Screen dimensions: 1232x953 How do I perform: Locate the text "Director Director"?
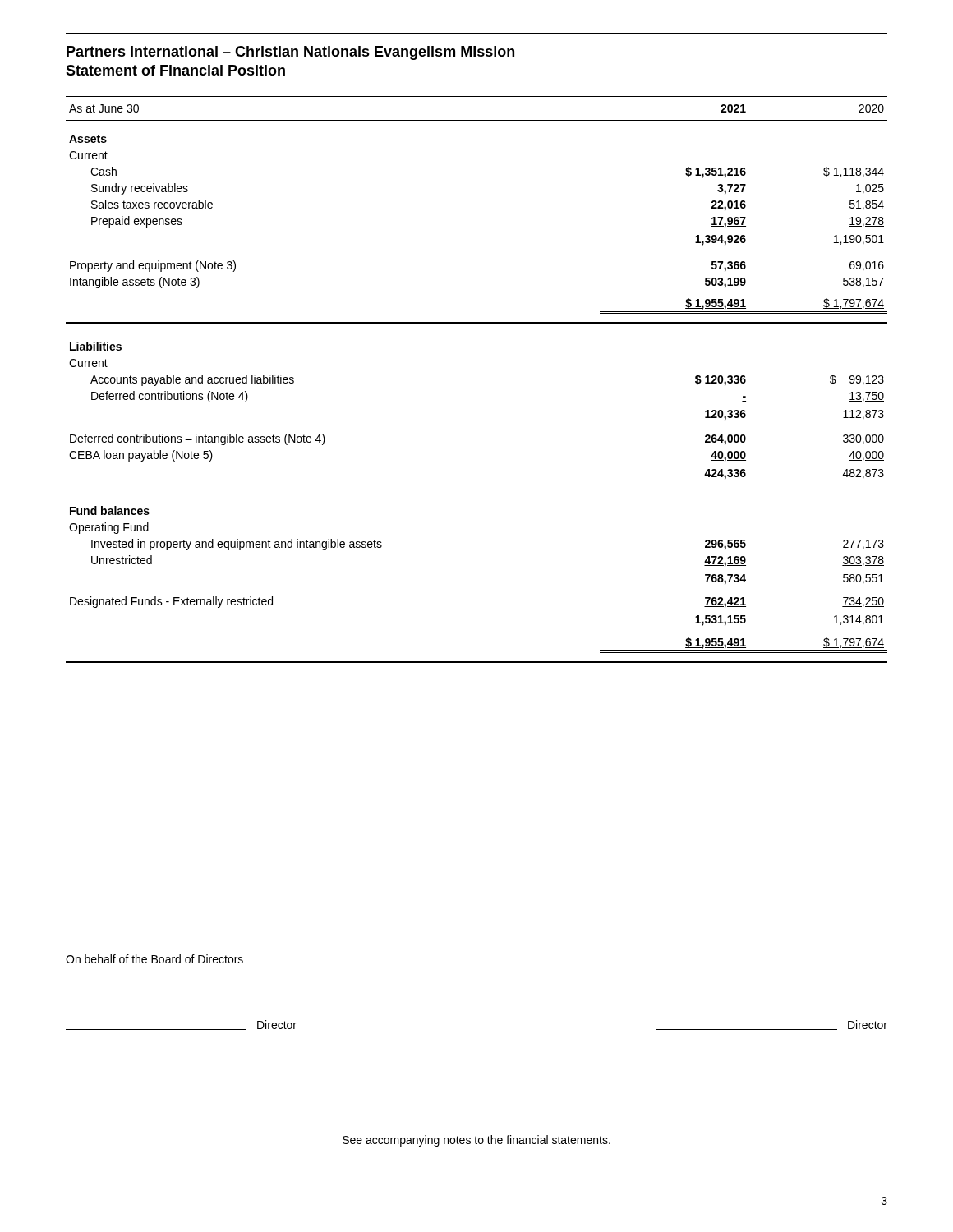point(280,1024)
